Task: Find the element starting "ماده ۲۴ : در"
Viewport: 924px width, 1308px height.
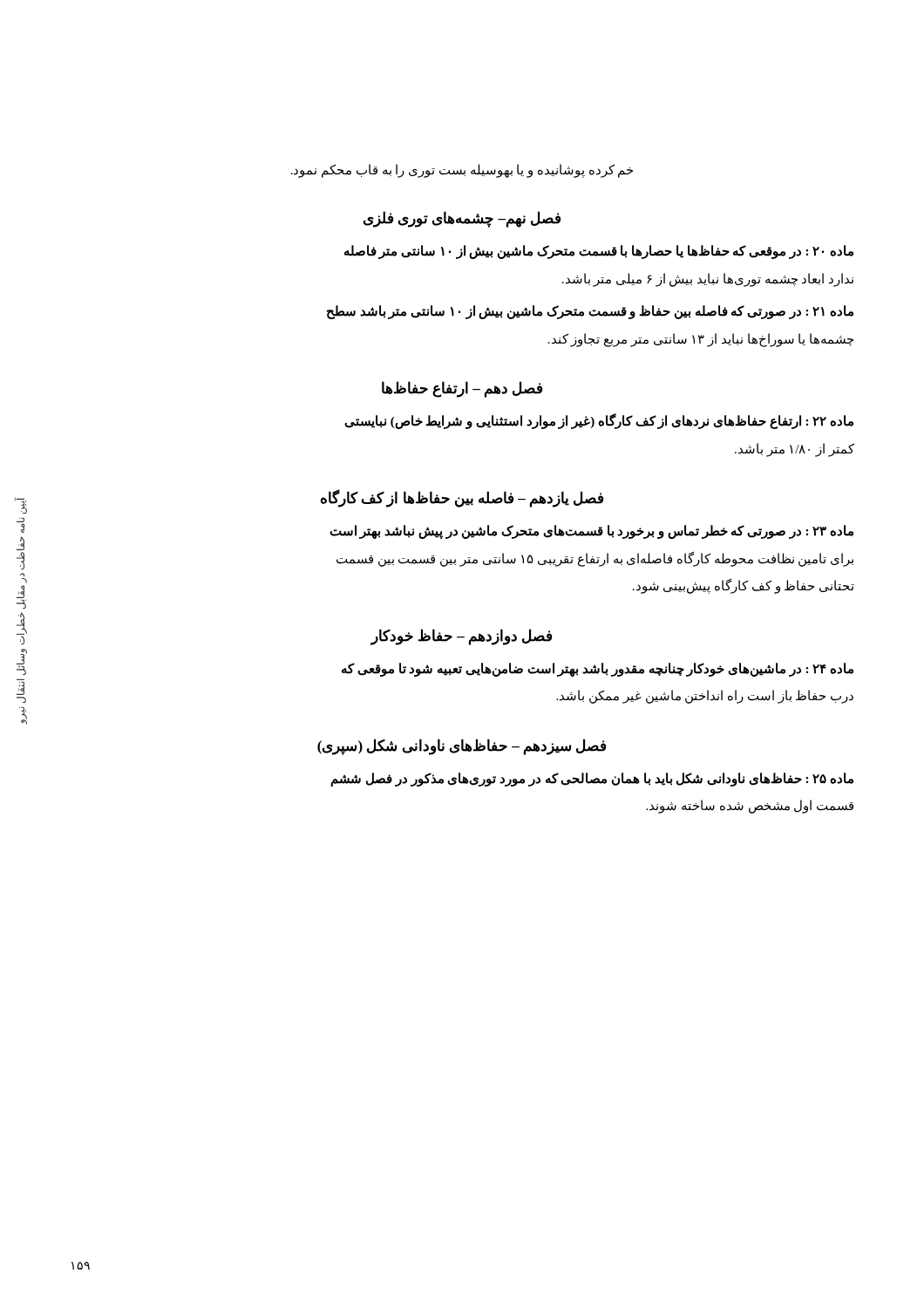Action: pos(598,682)
